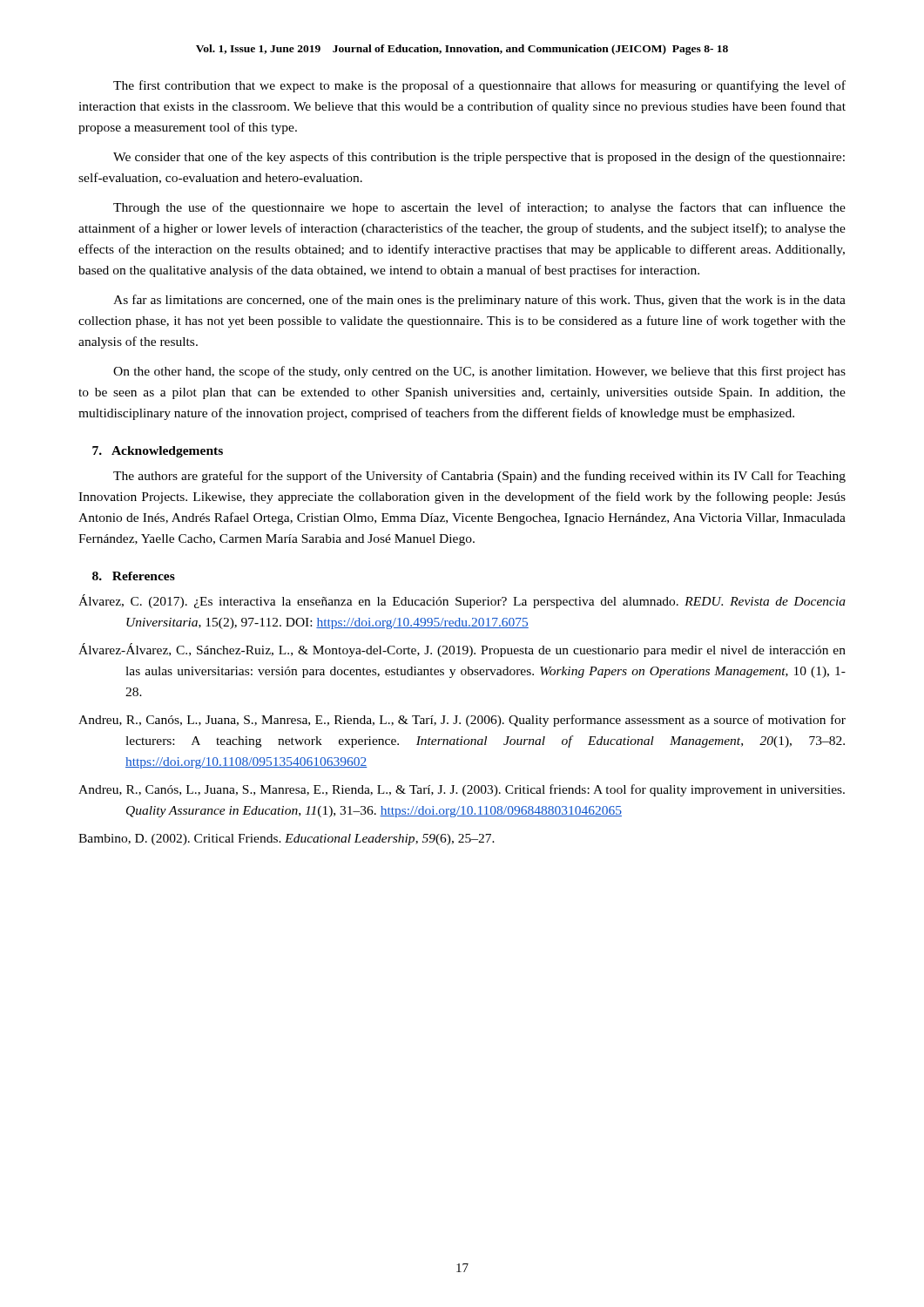The height and width of the screenshot is (1307, 924).
Task: Click on the element starting "Álvarez, C. (2017). ¿Es interactiva la"
Action: (462, 611)
